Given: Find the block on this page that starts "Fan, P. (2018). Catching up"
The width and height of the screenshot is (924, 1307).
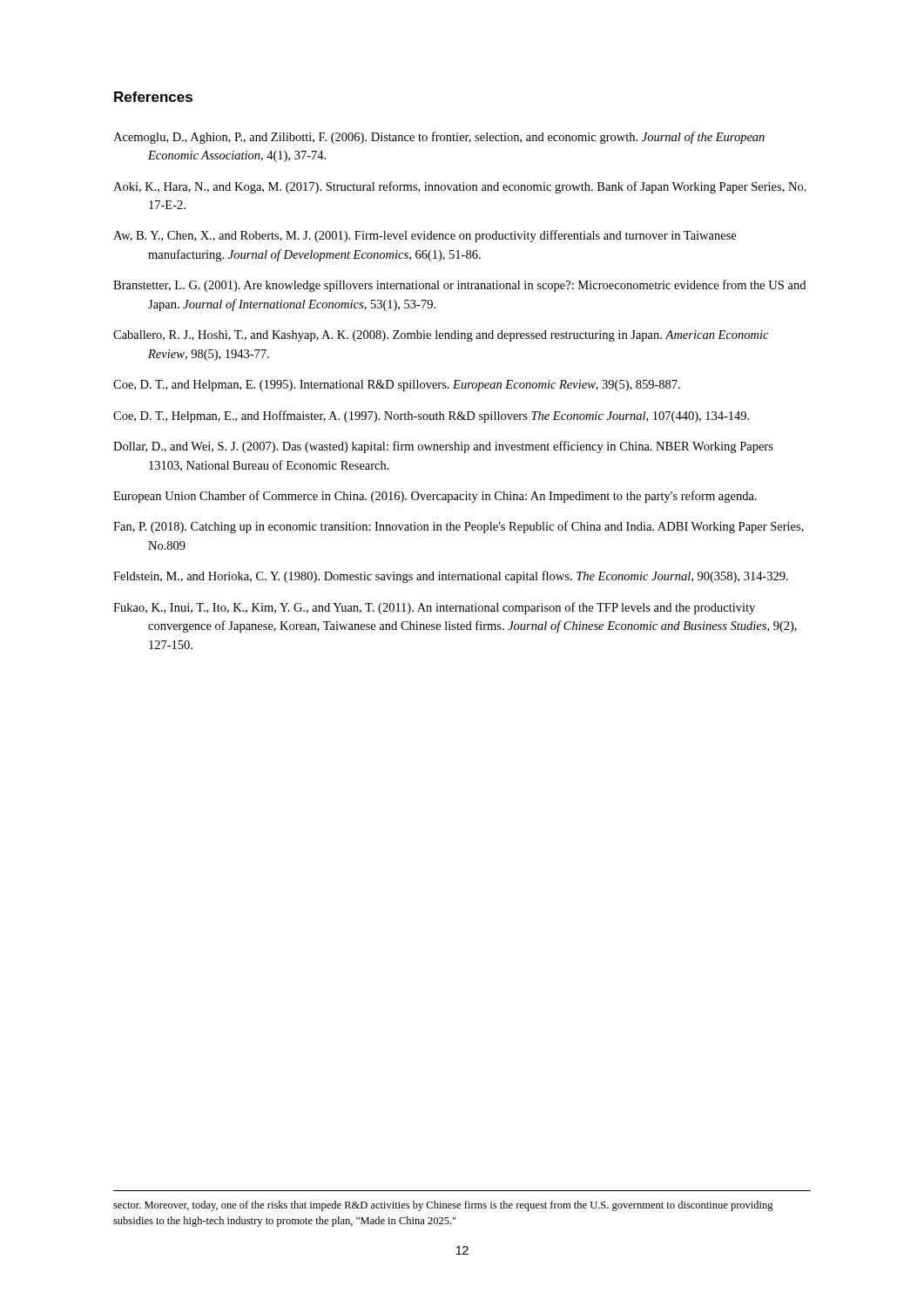Looking at the screenshot, I should (462, 537).
